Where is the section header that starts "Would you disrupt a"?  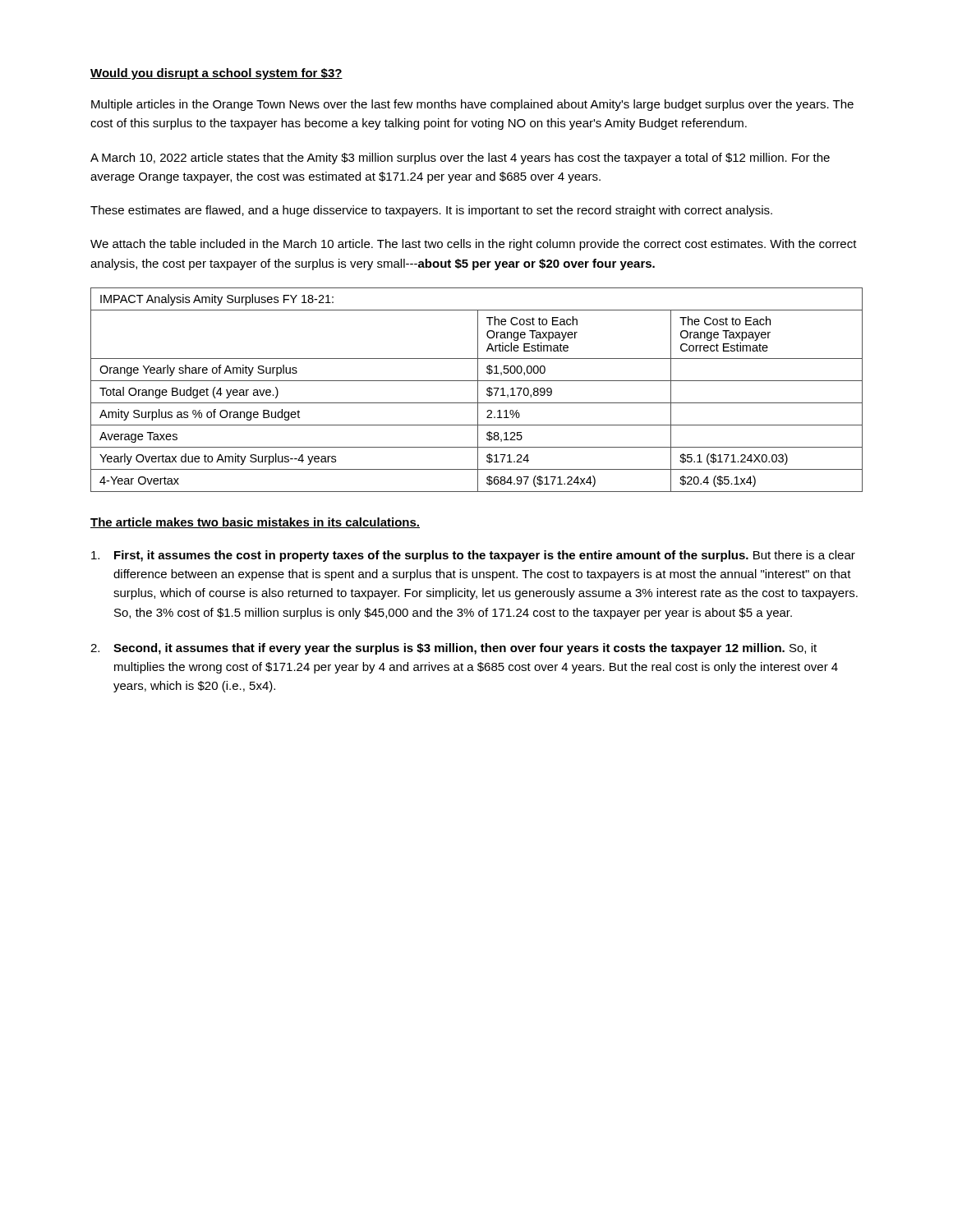(x=216, y=73)
